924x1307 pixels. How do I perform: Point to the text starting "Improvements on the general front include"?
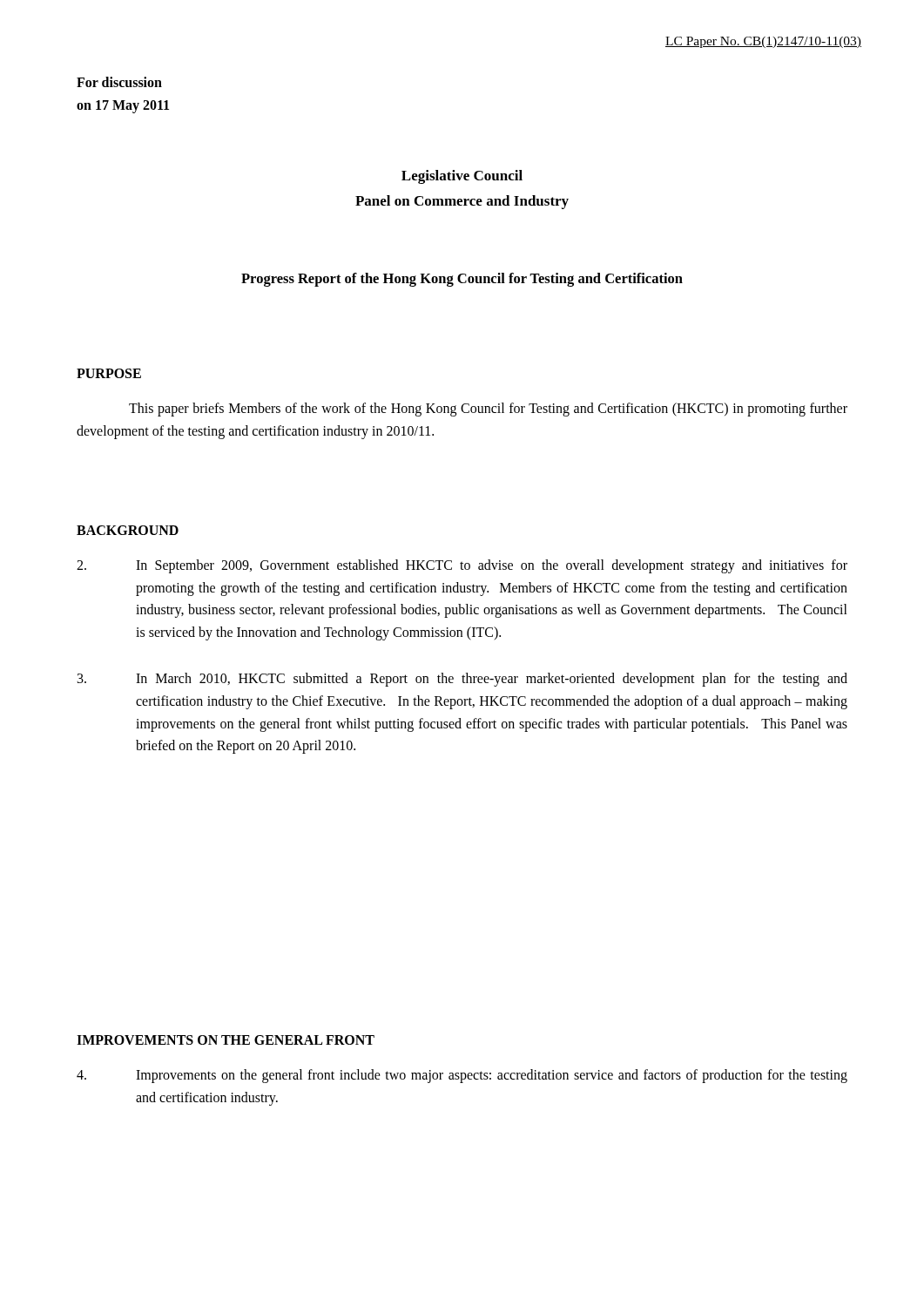click(x=462, y=1086)
